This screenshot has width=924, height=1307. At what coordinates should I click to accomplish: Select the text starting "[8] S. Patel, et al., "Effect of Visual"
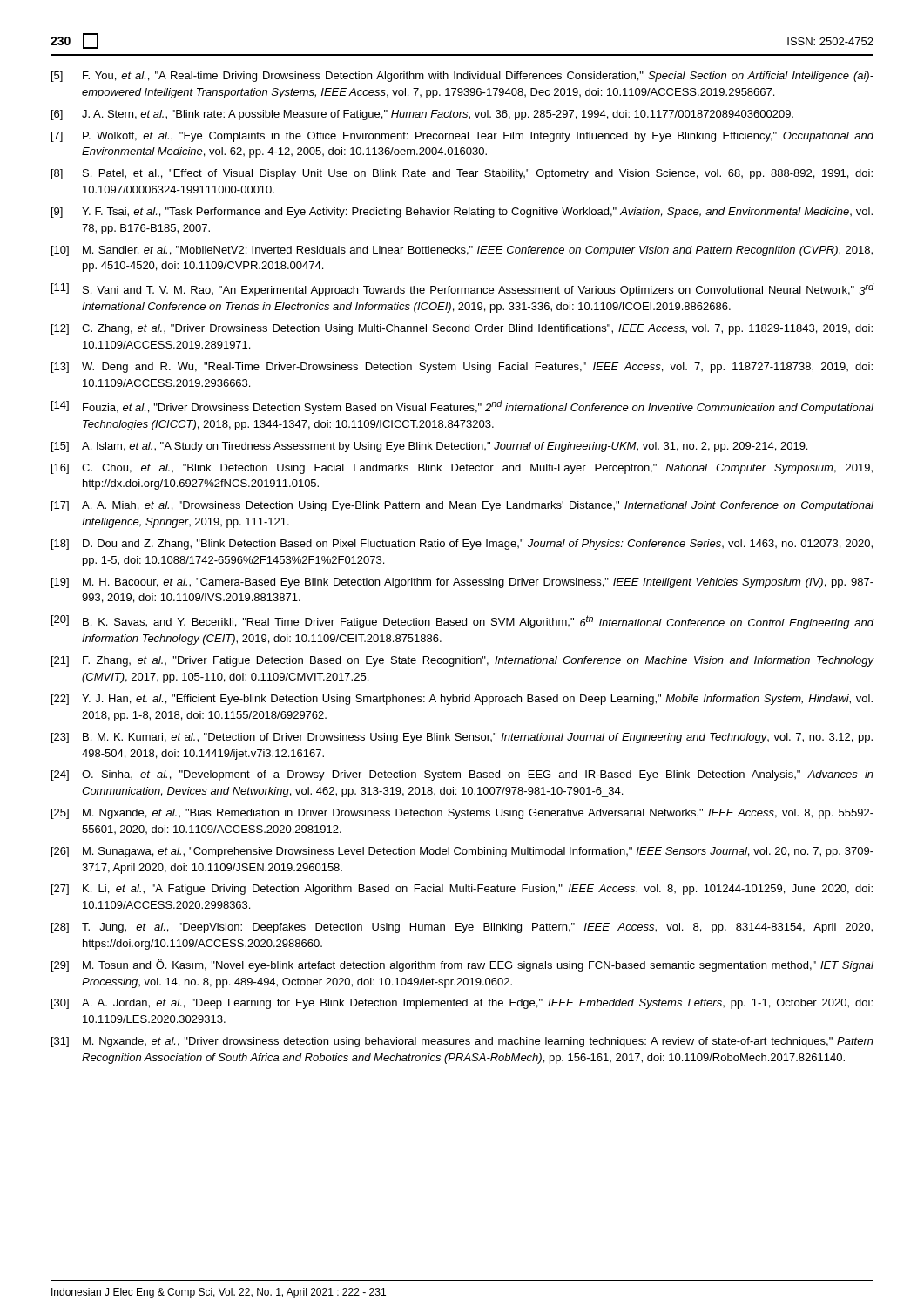462,182
